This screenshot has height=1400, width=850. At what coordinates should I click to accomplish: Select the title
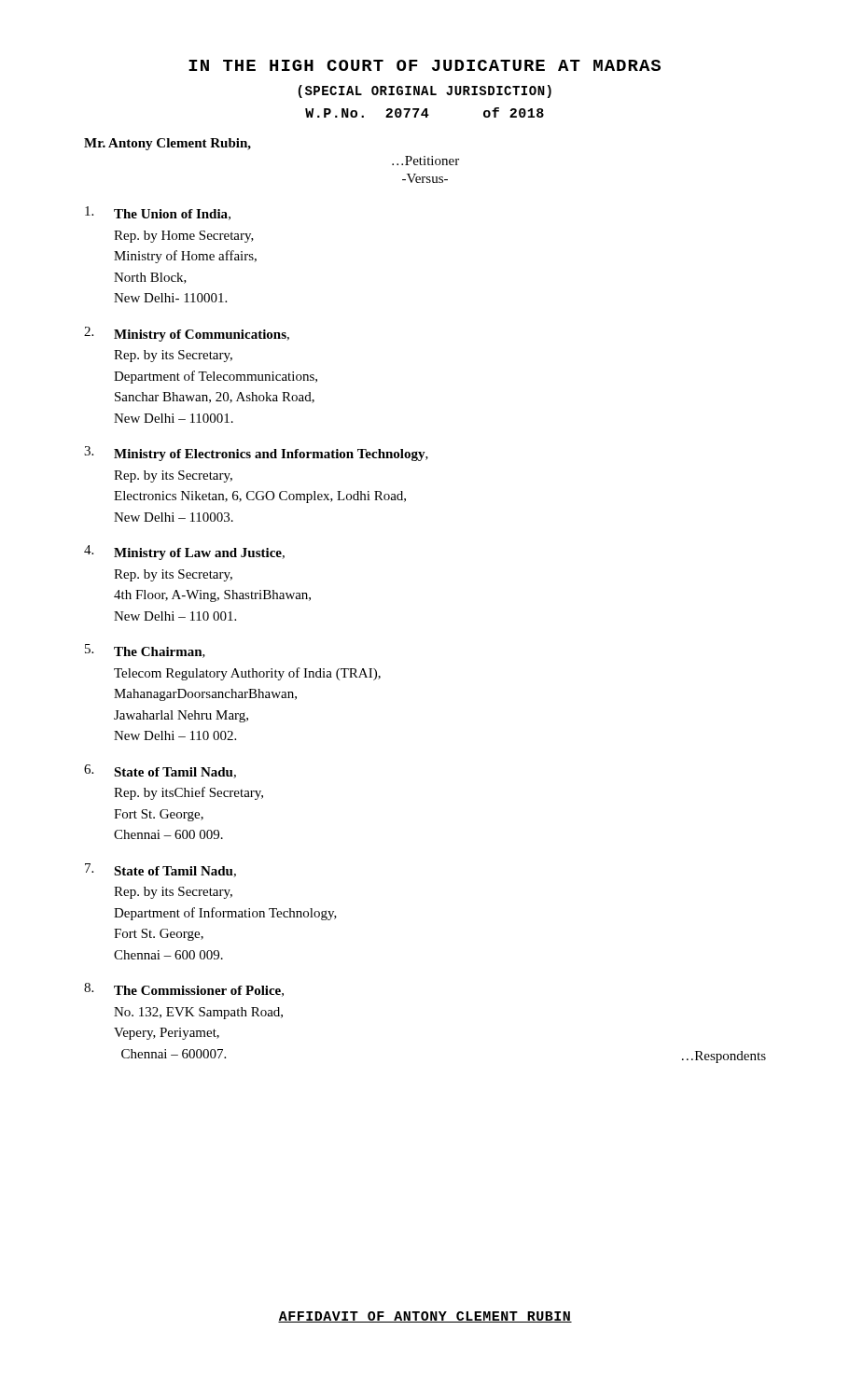point(425,66)
